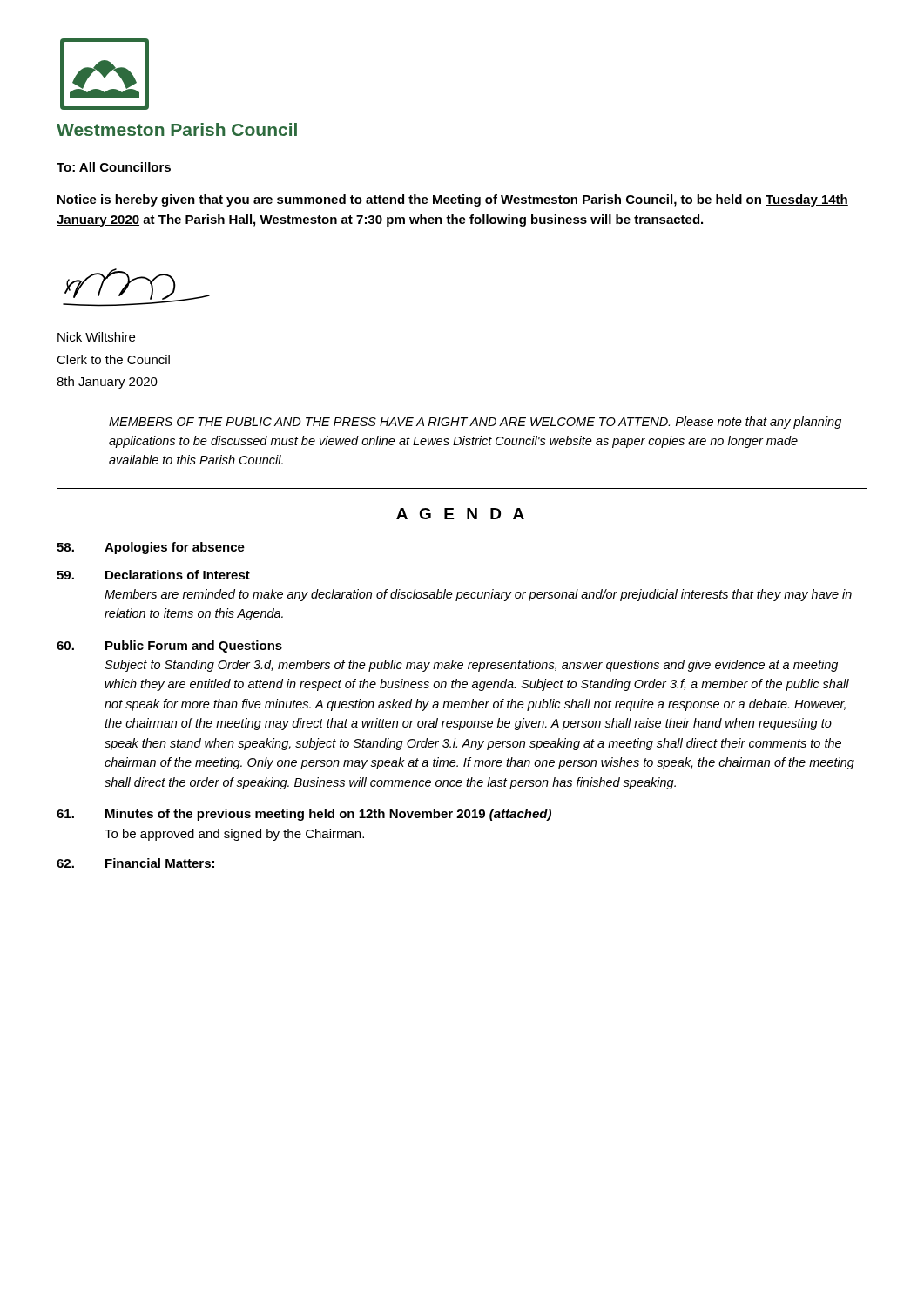Screen dimensions: 1307x924
Task: Find the text block starting "60. Public Forum and Questions Subject to Standing"
Action: click(x=462, y=715)
